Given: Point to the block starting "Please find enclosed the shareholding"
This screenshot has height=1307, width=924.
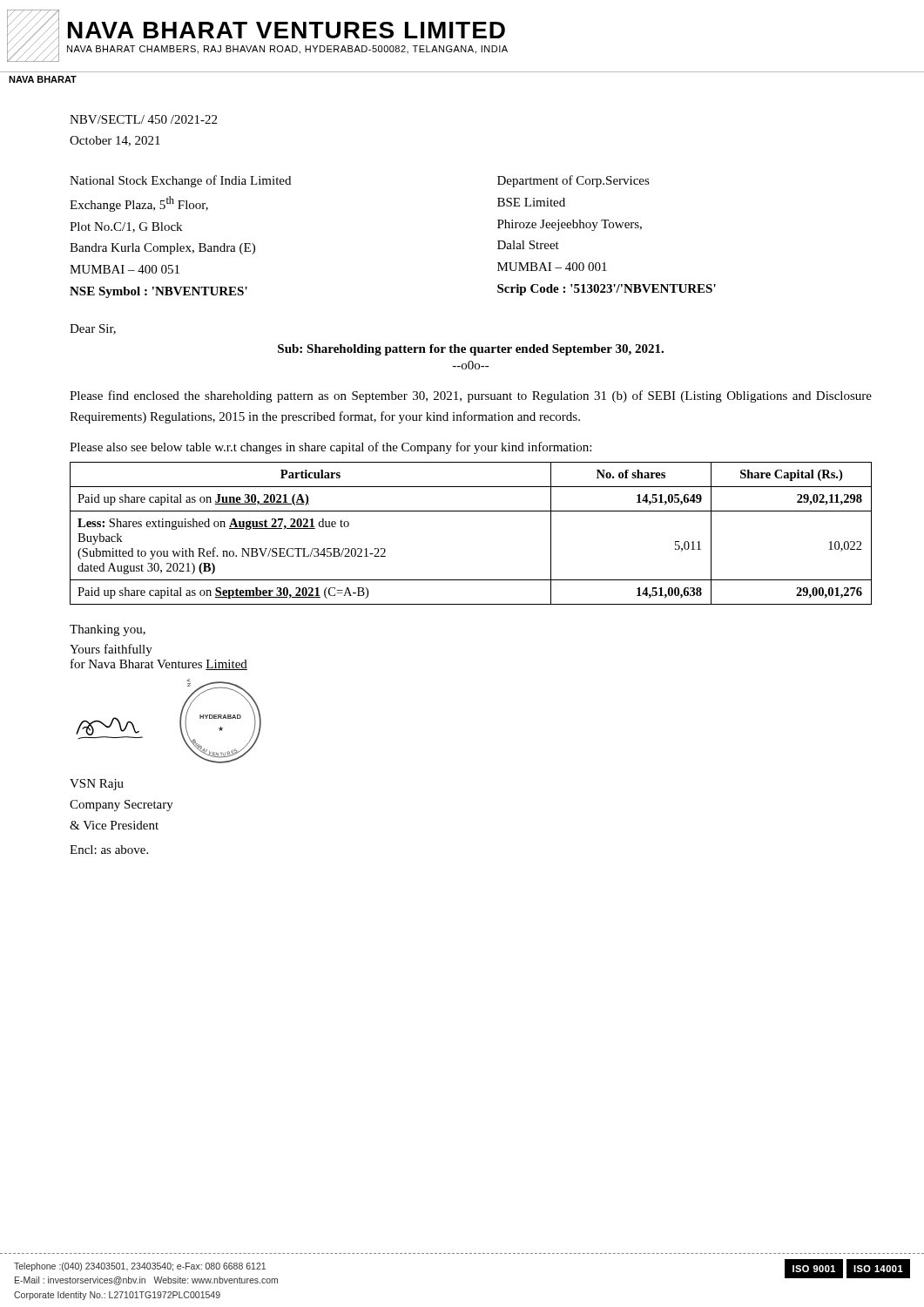Looking at the screenshot, I should pyautogui.click(x=471, y=406).
